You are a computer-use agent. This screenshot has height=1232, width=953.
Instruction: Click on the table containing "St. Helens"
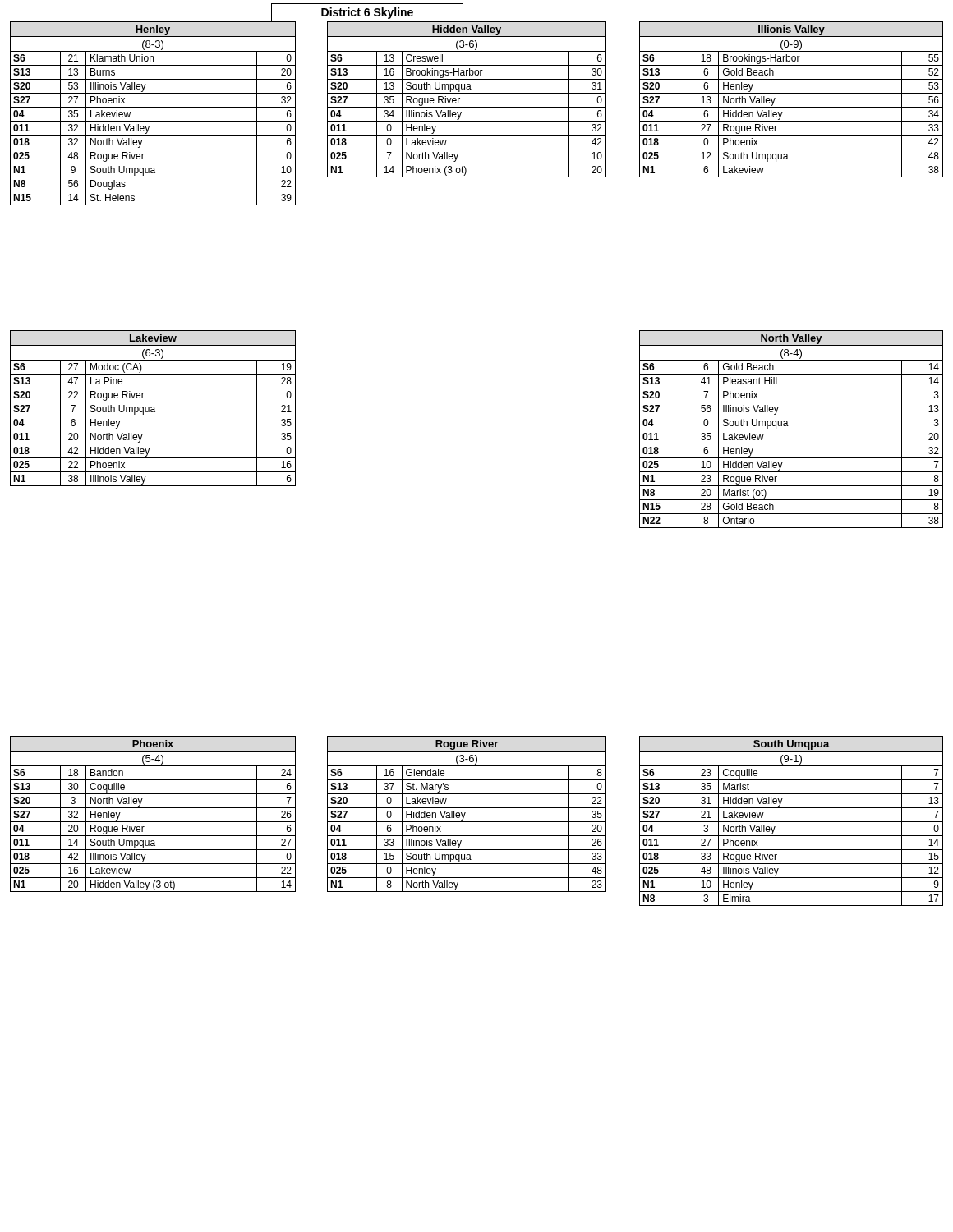pos(153,113)
